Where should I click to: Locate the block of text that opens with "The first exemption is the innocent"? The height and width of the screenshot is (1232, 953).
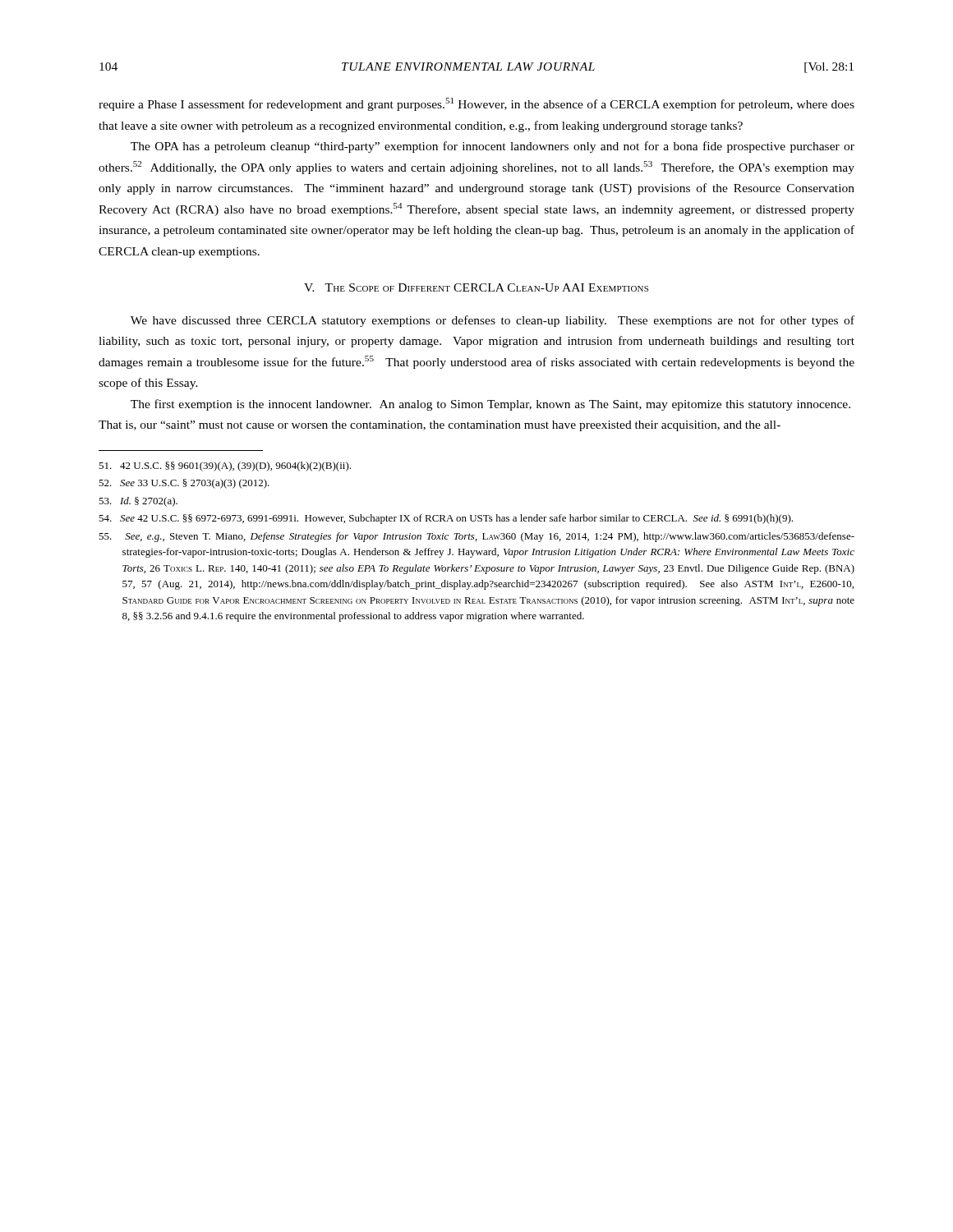tap(476, 414)
